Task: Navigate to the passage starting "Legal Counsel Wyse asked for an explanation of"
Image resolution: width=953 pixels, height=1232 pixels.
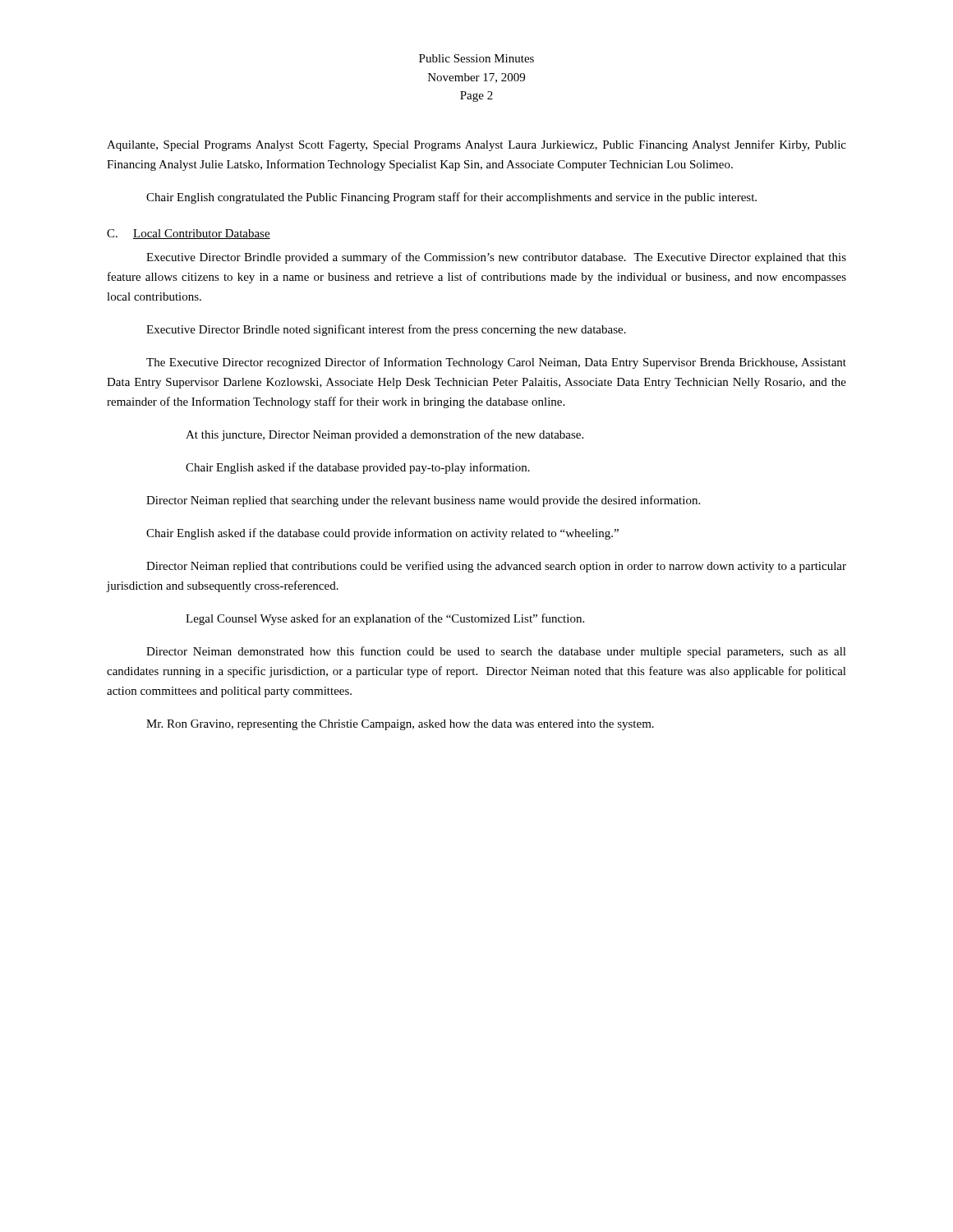Action: pos(385,618)
